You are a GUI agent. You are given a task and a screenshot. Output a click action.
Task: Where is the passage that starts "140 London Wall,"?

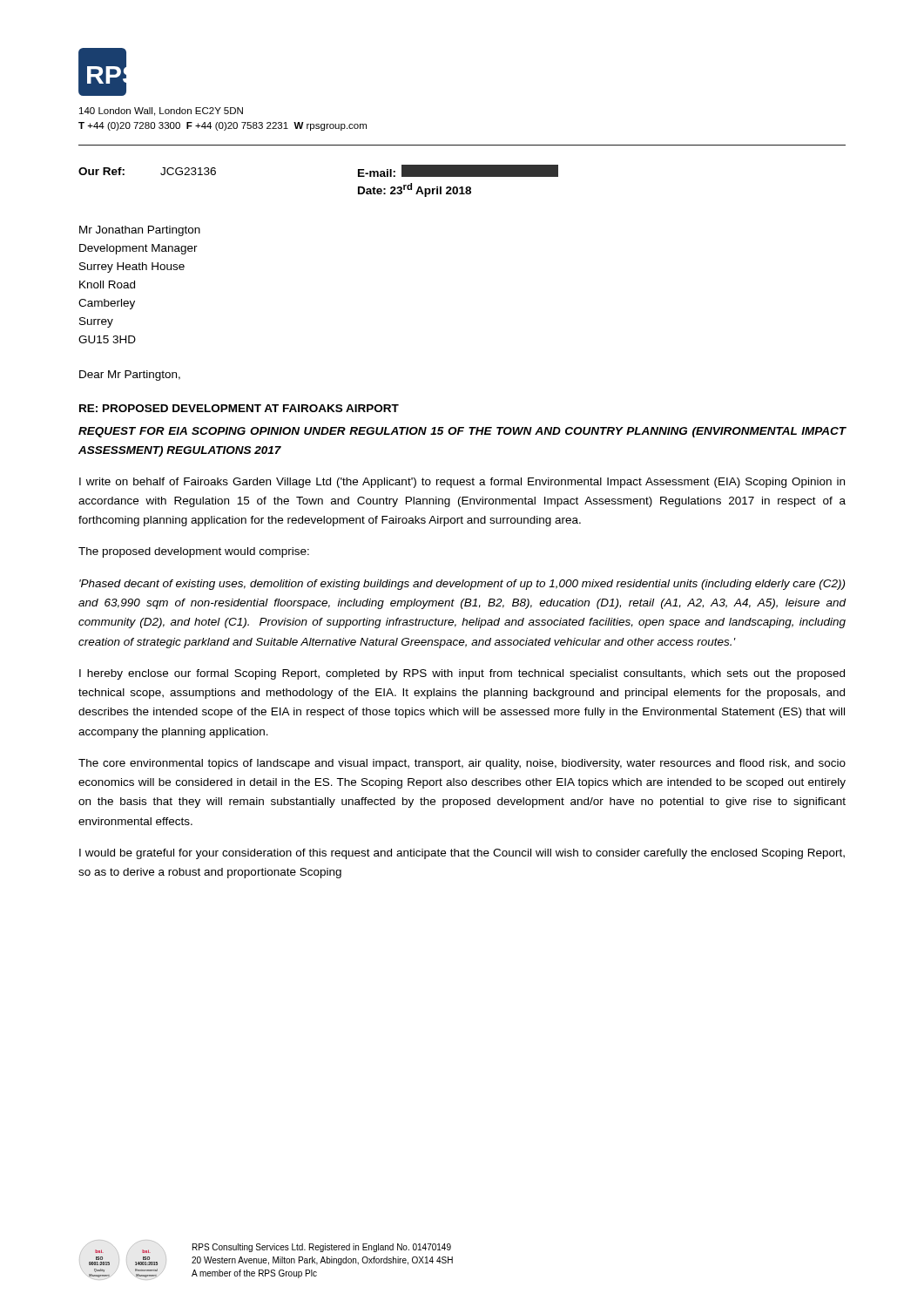161,112
